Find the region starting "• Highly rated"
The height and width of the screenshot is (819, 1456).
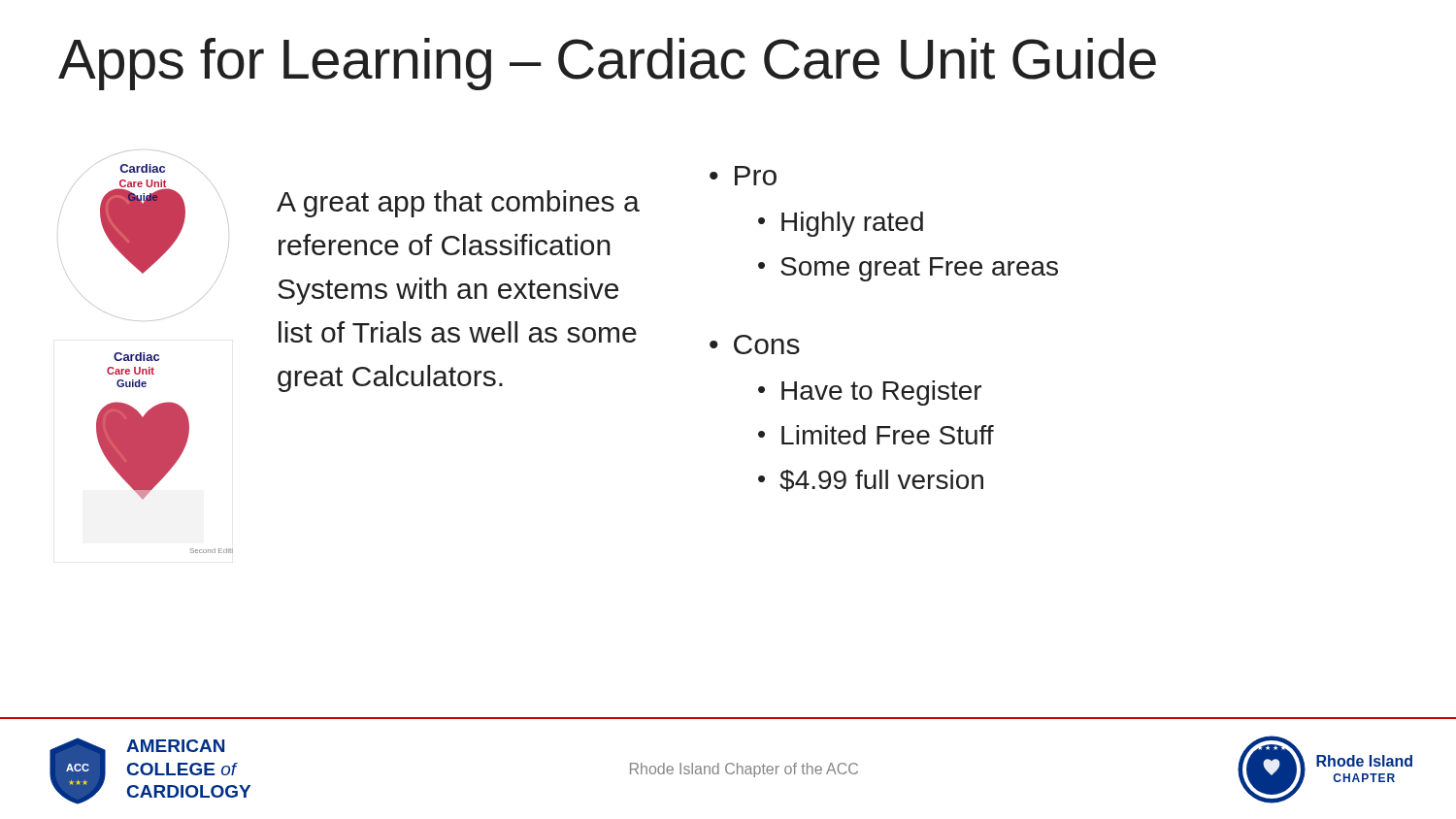(841, 222)
